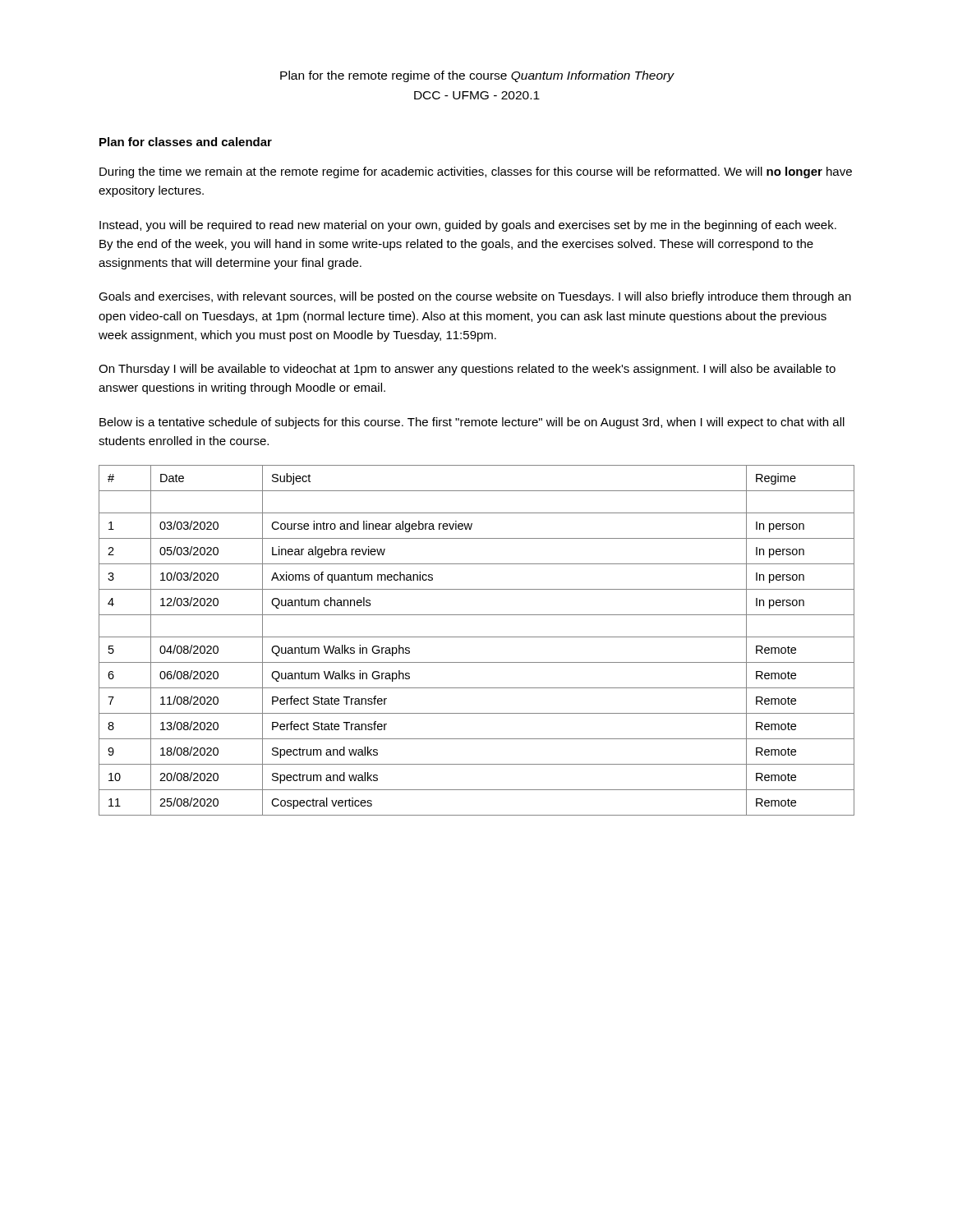Find the table that mentions "Spectrum and walks"
This screenshot has width=953, height=1232.
click(476, 640)
